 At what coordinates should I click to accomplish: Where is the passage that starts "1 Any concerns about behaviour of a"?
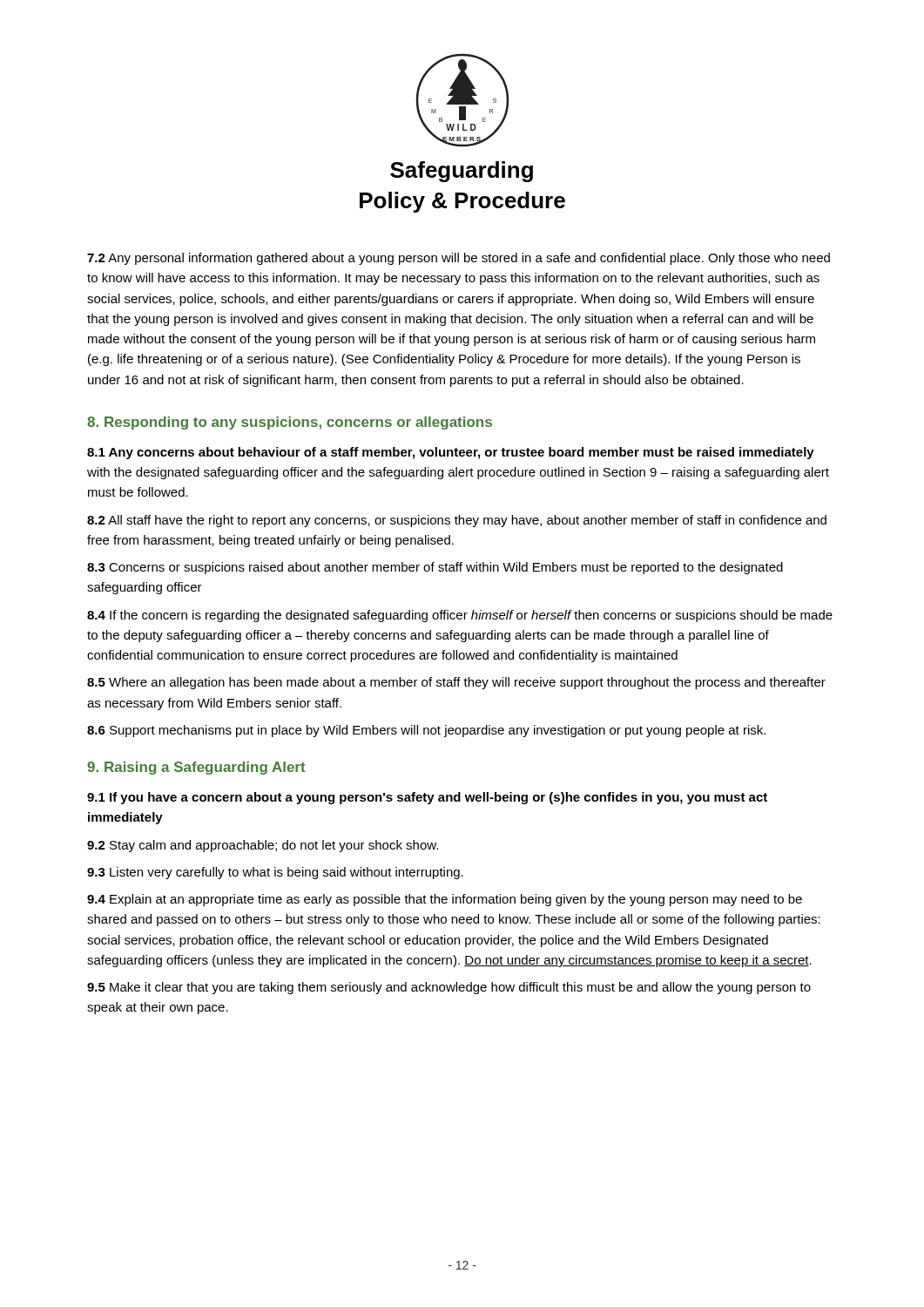click(x=458, y=472)
